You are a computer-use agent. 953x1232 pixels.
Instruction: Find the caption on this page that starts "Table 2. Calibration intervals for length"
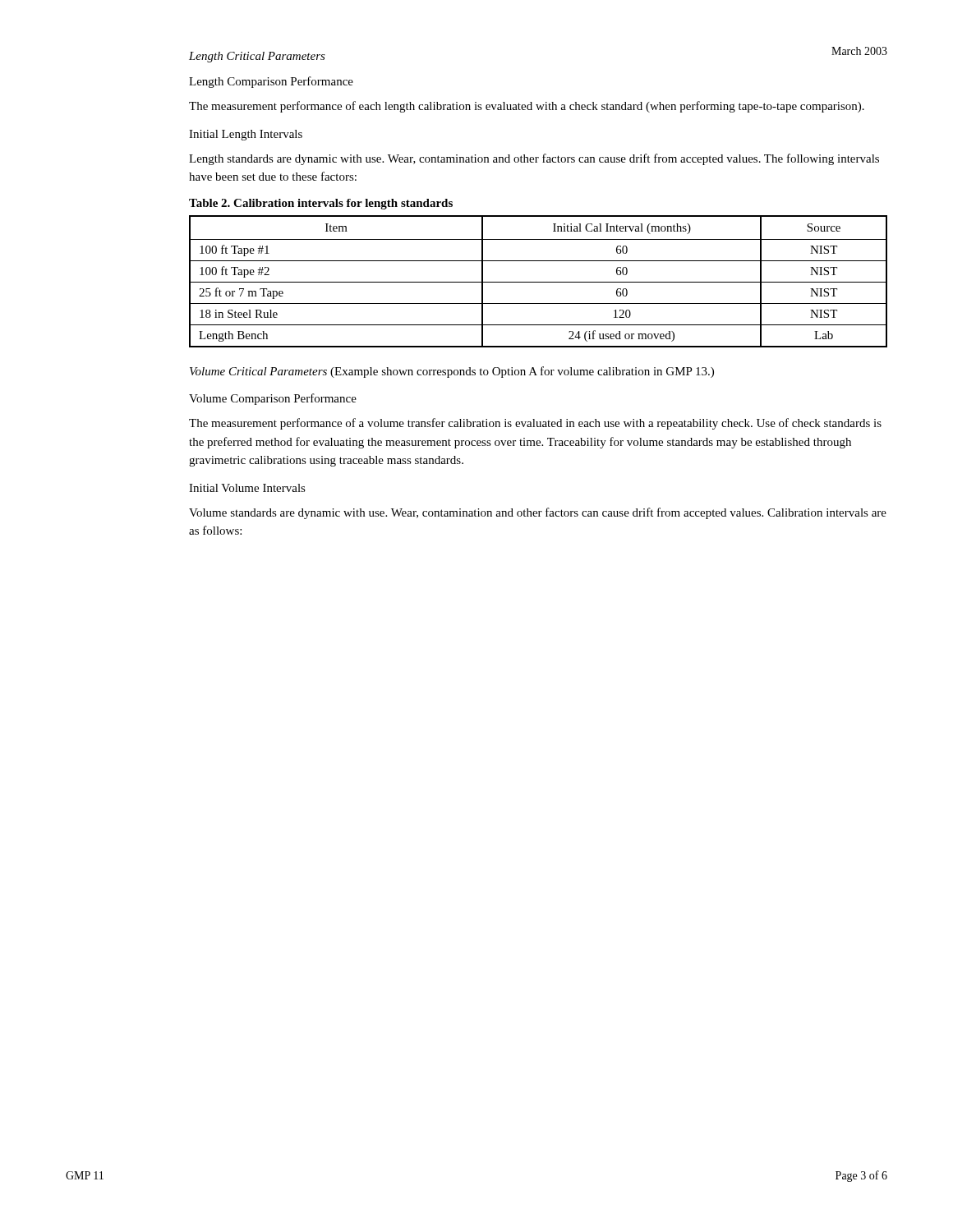tap(321, 202)
